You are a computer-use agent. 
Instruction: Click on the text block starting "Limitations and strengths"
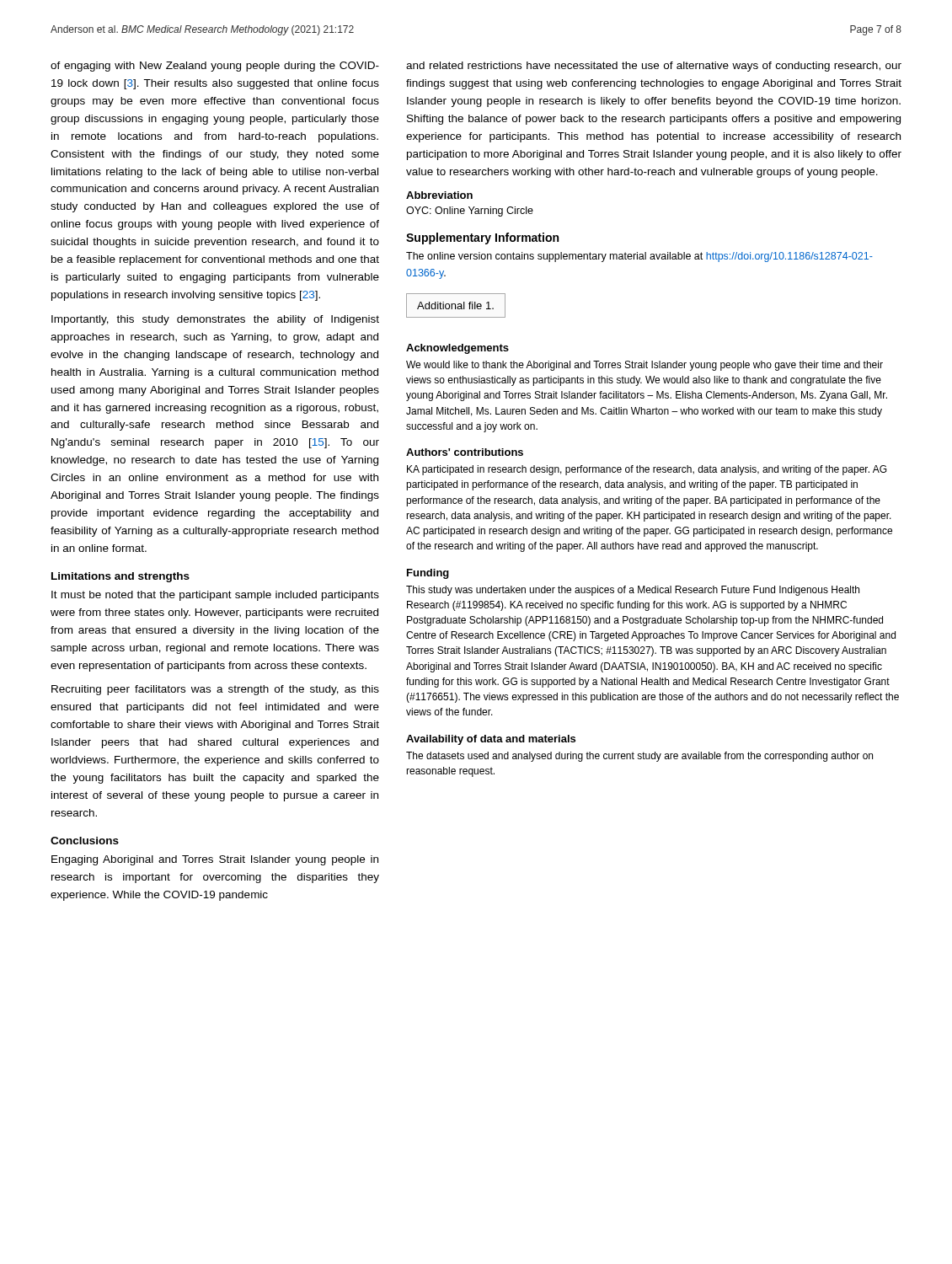tap(120, 576)
